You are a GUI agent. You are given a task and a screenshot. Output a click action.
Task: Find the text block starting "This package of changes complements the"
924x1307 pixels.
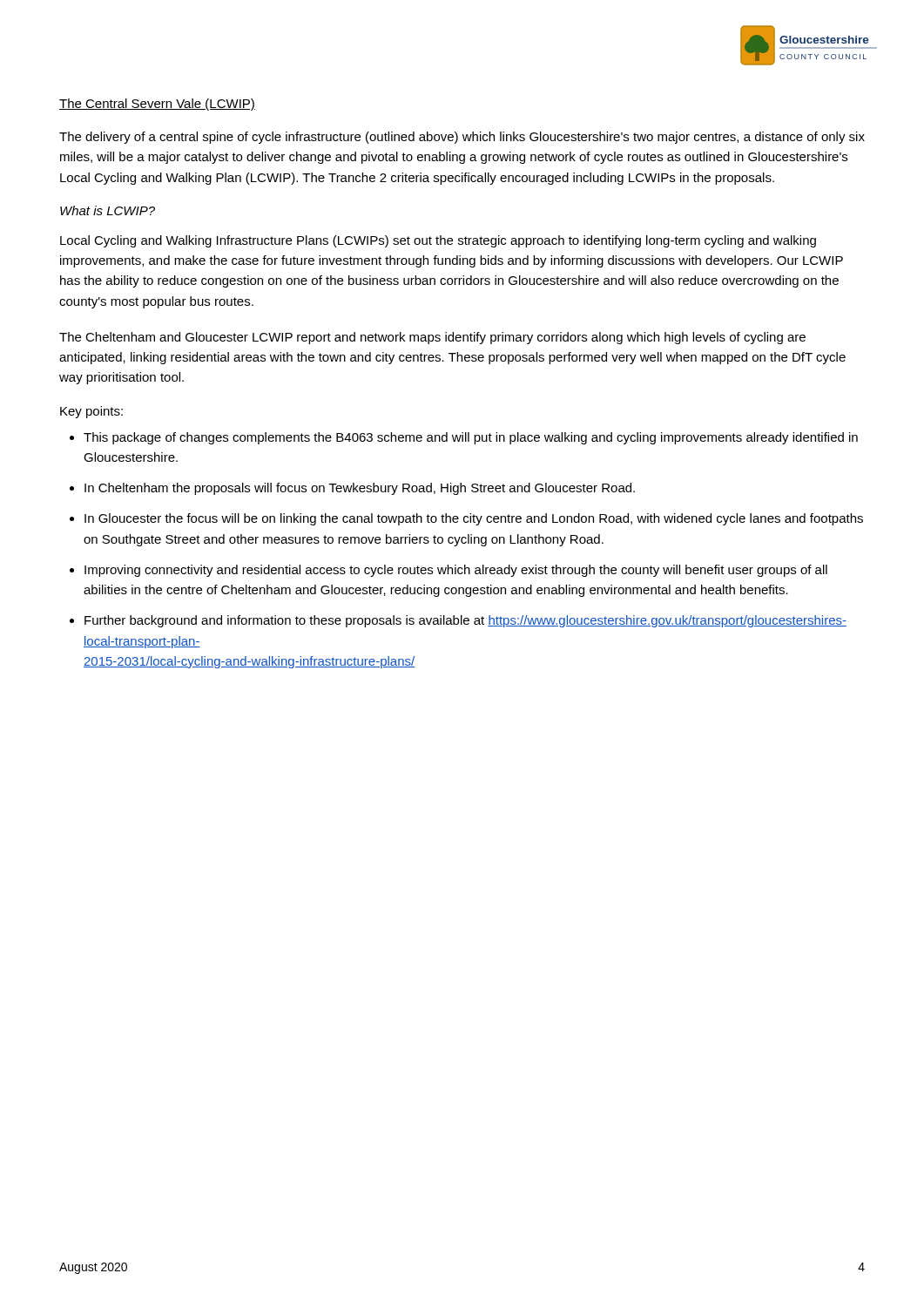471,447
